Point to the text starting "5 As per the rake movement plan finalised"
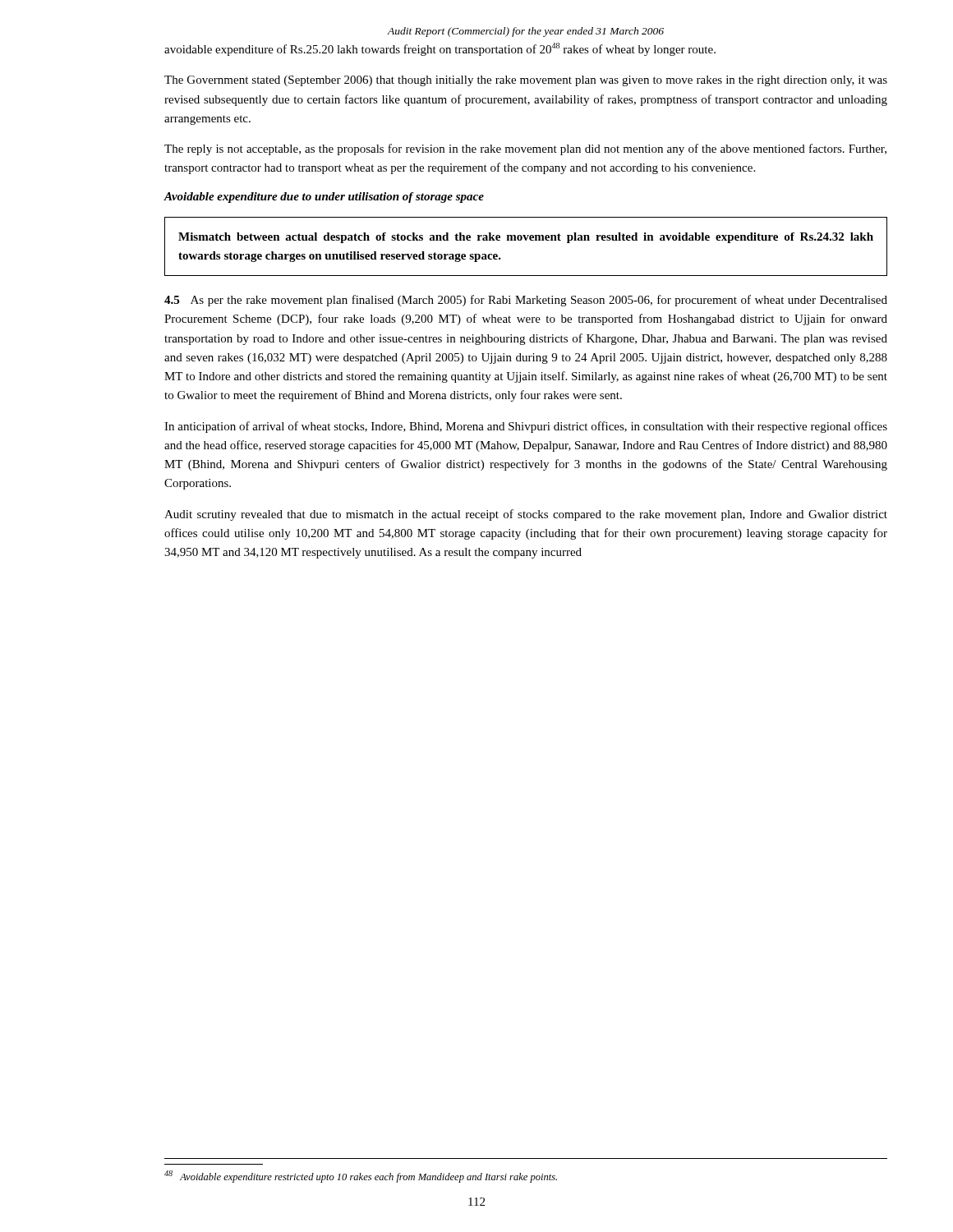953x1232 pixels. [x=526, y=348]
